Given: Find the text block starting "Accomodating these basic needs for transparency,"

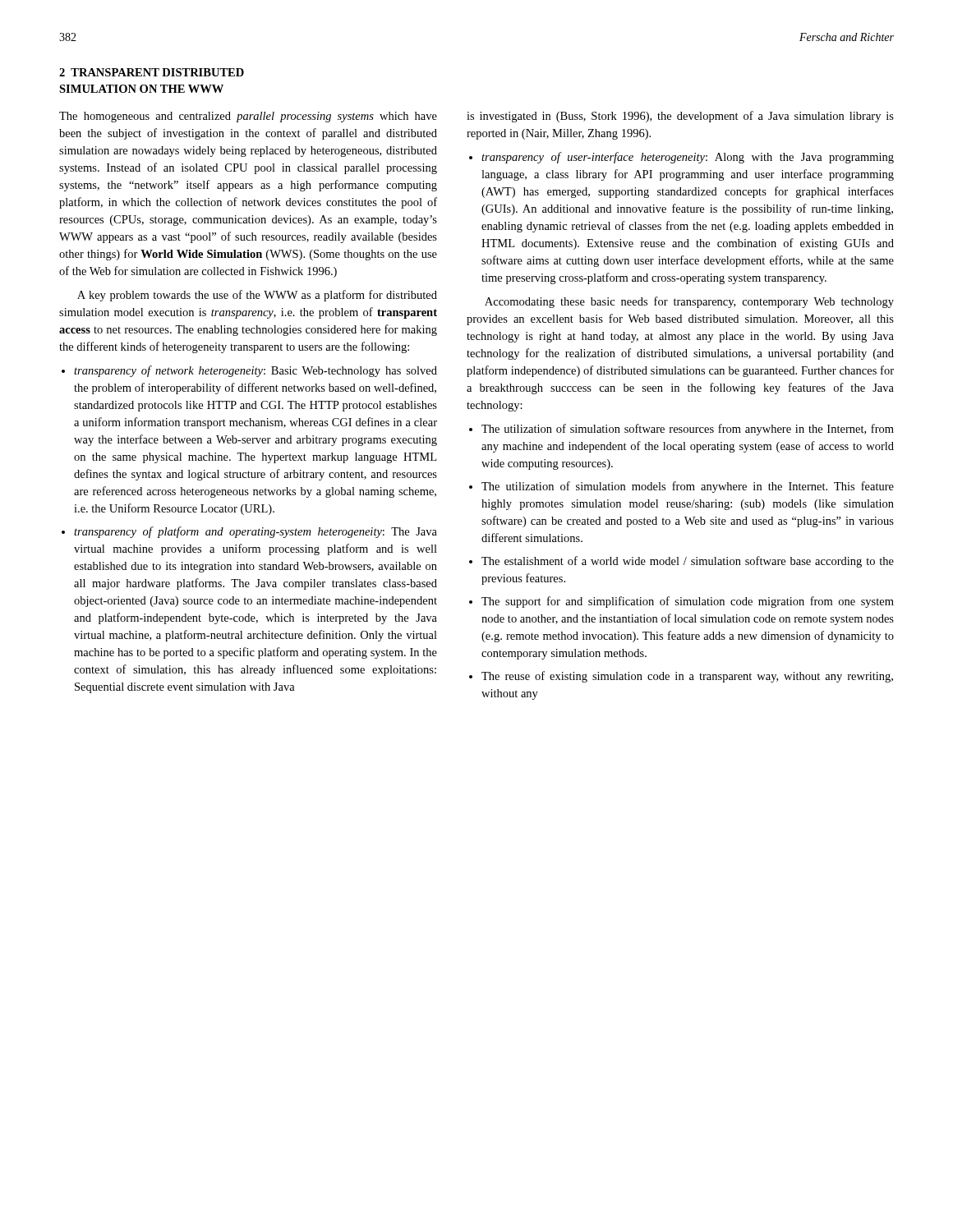Looking at the screenshot, I should click(x=680, y=353).
